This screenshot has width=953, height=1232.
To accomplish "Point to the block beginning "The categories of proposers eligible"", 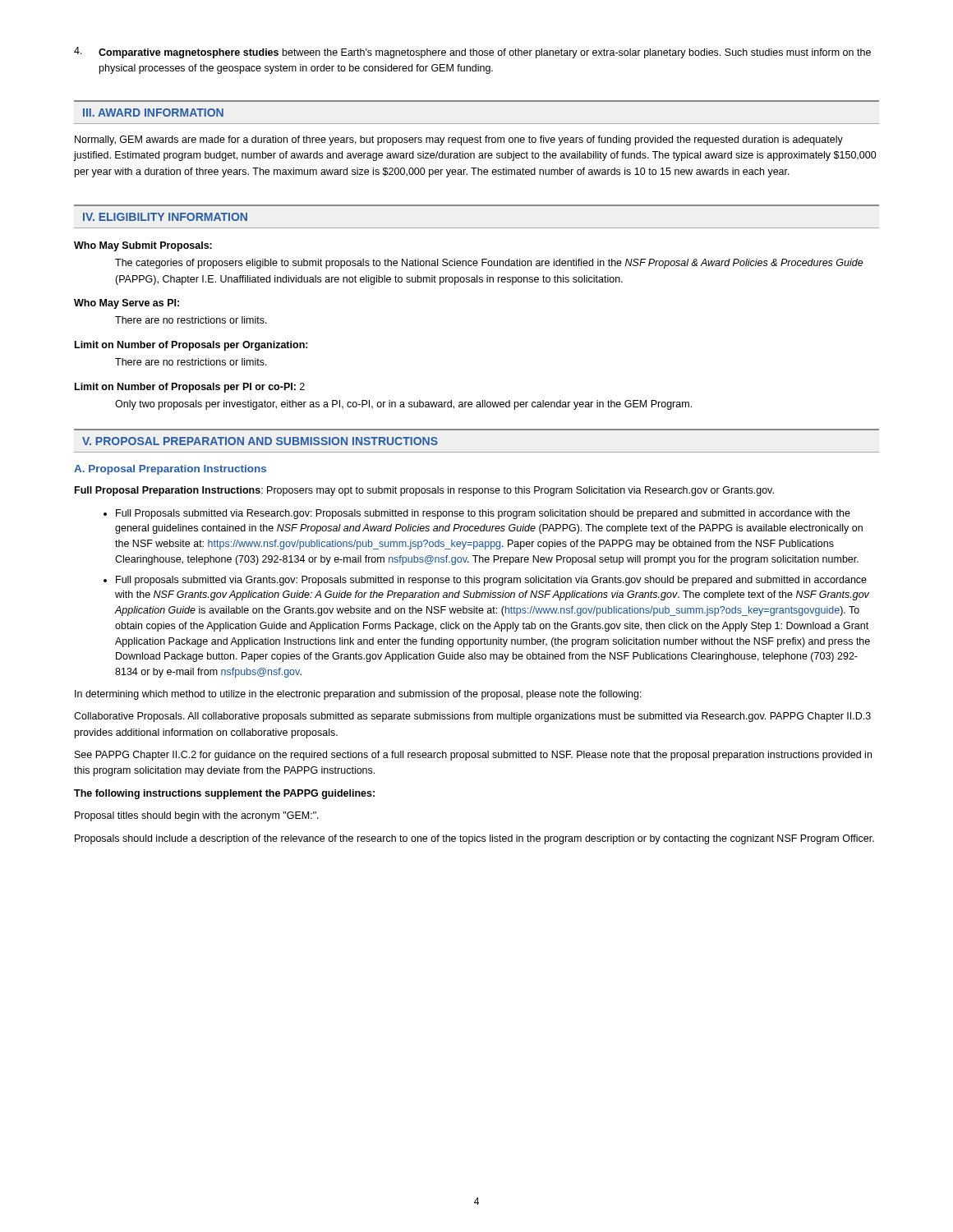I will [489, 271].
